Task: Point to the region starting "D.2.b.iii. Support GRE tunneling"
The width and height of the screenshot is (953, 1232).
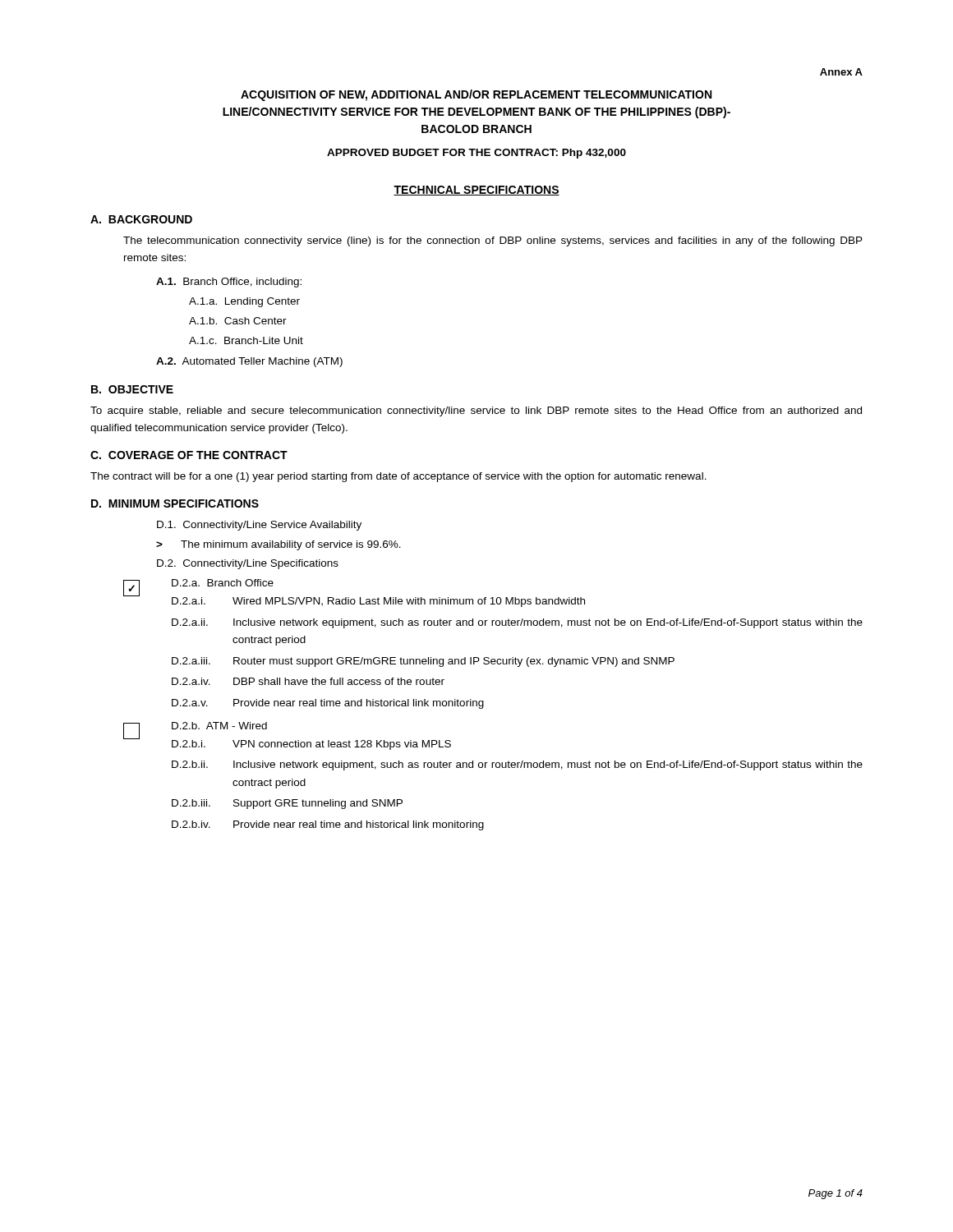Action: point(287,804)
